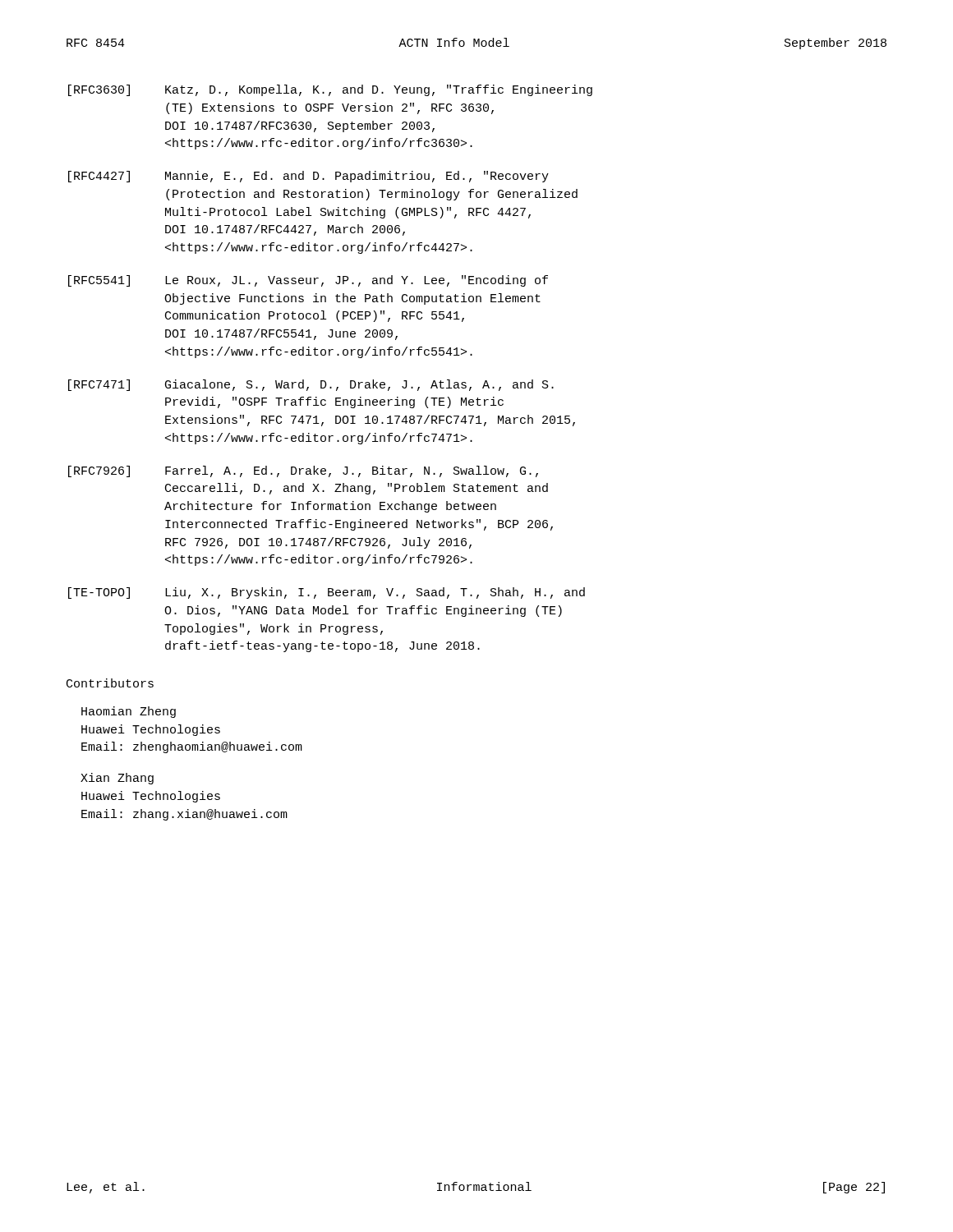
Task: Find the block on this page that starts "[RFC5541] Le Roux, JL.,"
Action: point(308,281)
